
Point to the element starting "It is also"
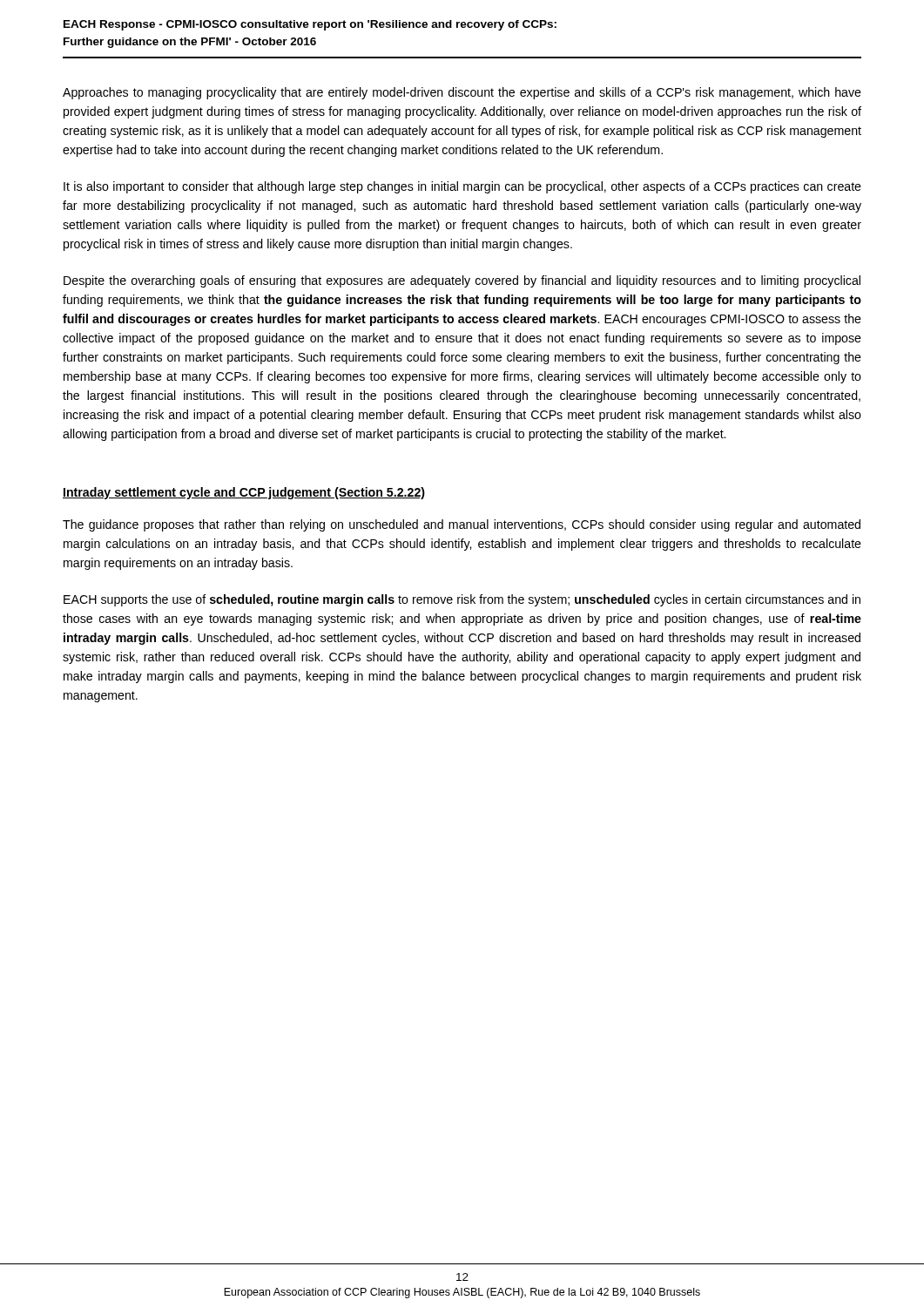coord(462,215)
